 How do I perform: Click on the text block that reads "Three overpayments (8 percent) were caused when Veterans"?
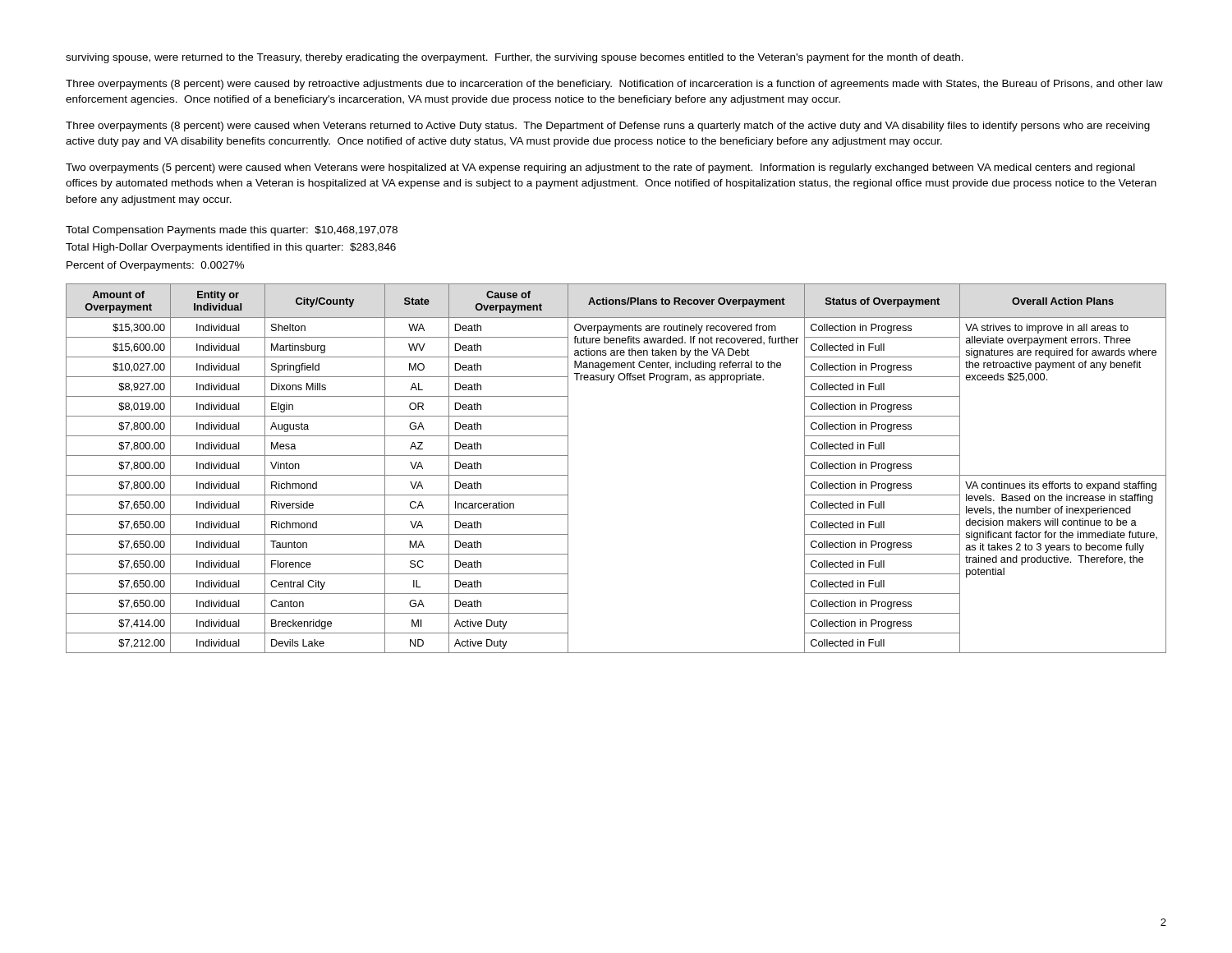[x=608, y=133]
